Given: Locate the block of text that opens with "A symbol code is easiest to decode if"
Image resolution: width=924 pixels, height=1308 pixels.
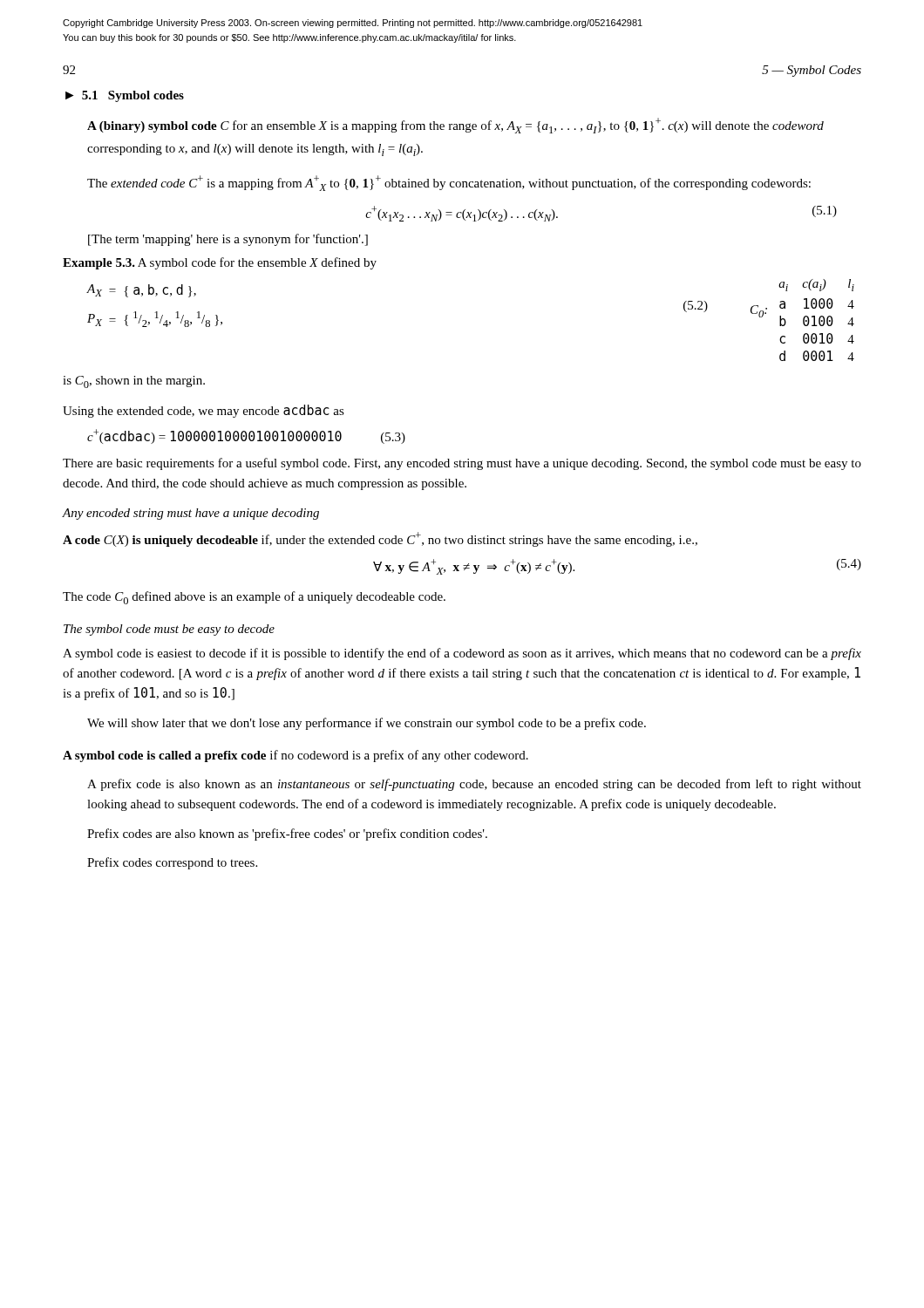Looking at the screenshot, I should [462, 674].
